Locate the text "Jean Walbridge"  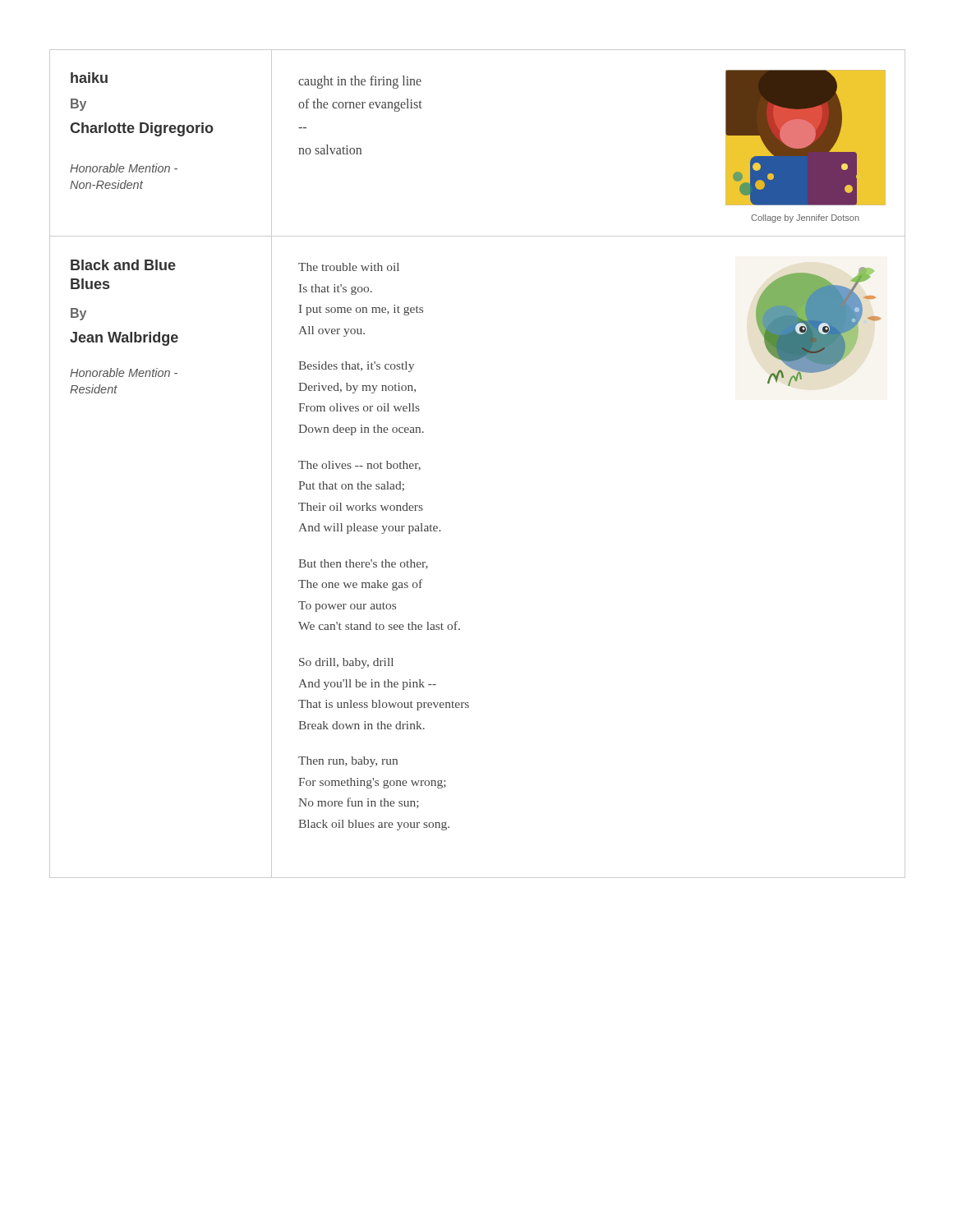coord(124,337)
